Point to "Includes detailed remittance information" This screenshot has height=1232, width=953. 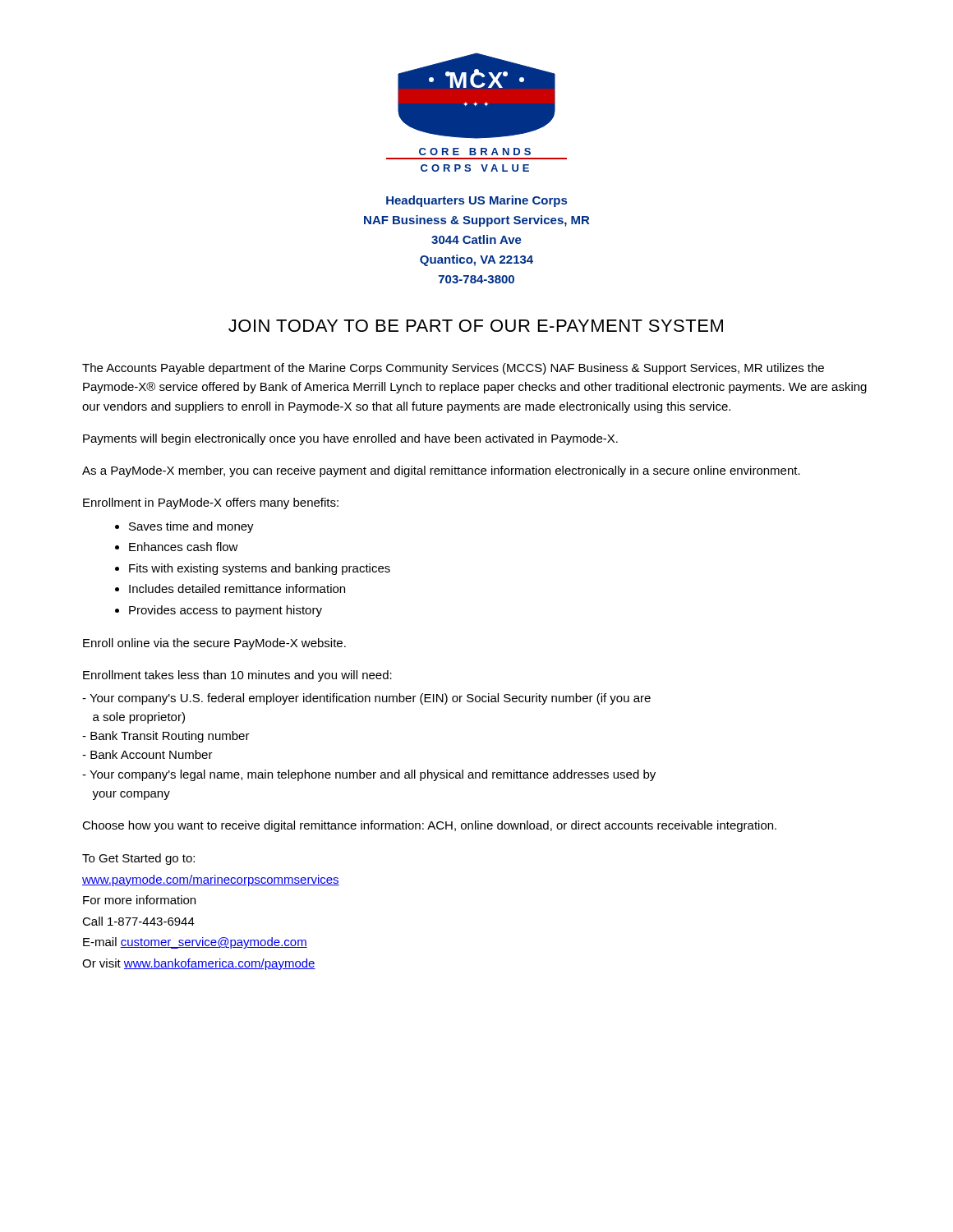pyautogui.click(x=237, y=588)
